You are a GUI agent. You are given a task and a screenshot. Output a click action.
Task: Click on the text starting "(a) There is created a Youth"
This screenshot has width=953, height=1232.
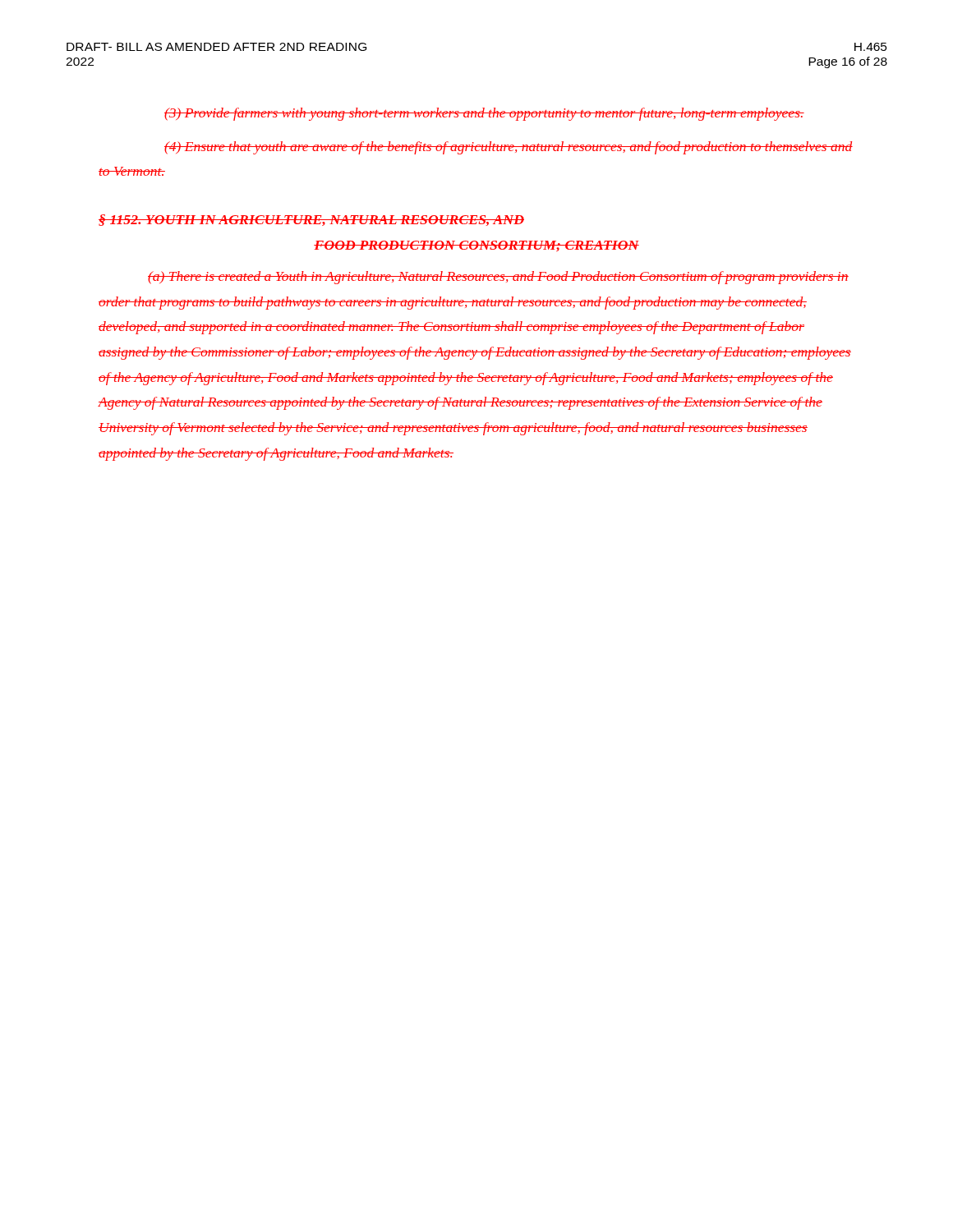tap(475, 364)
